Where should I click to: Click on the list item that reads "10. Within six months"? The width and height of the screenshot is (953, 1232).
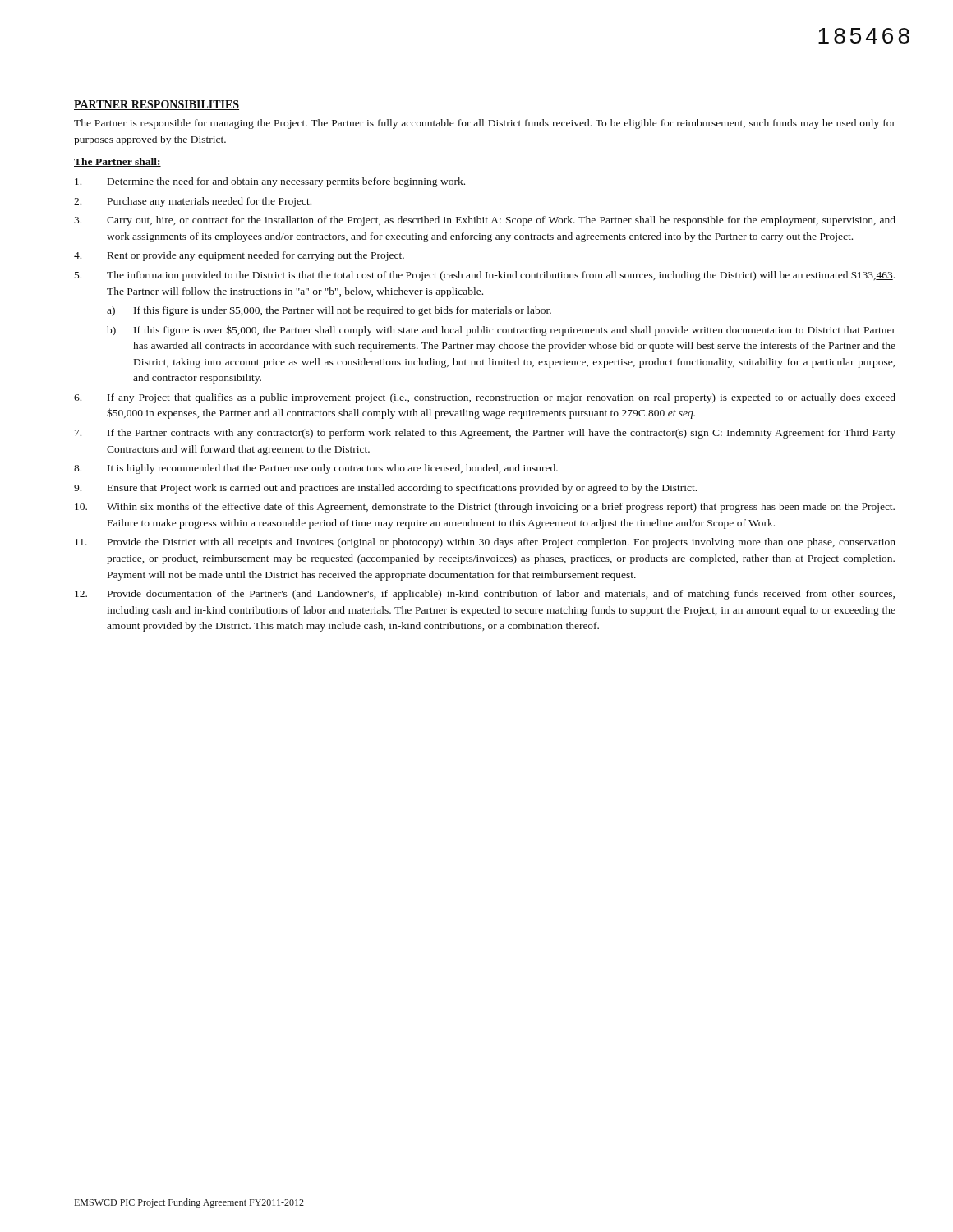click(485, 515)
